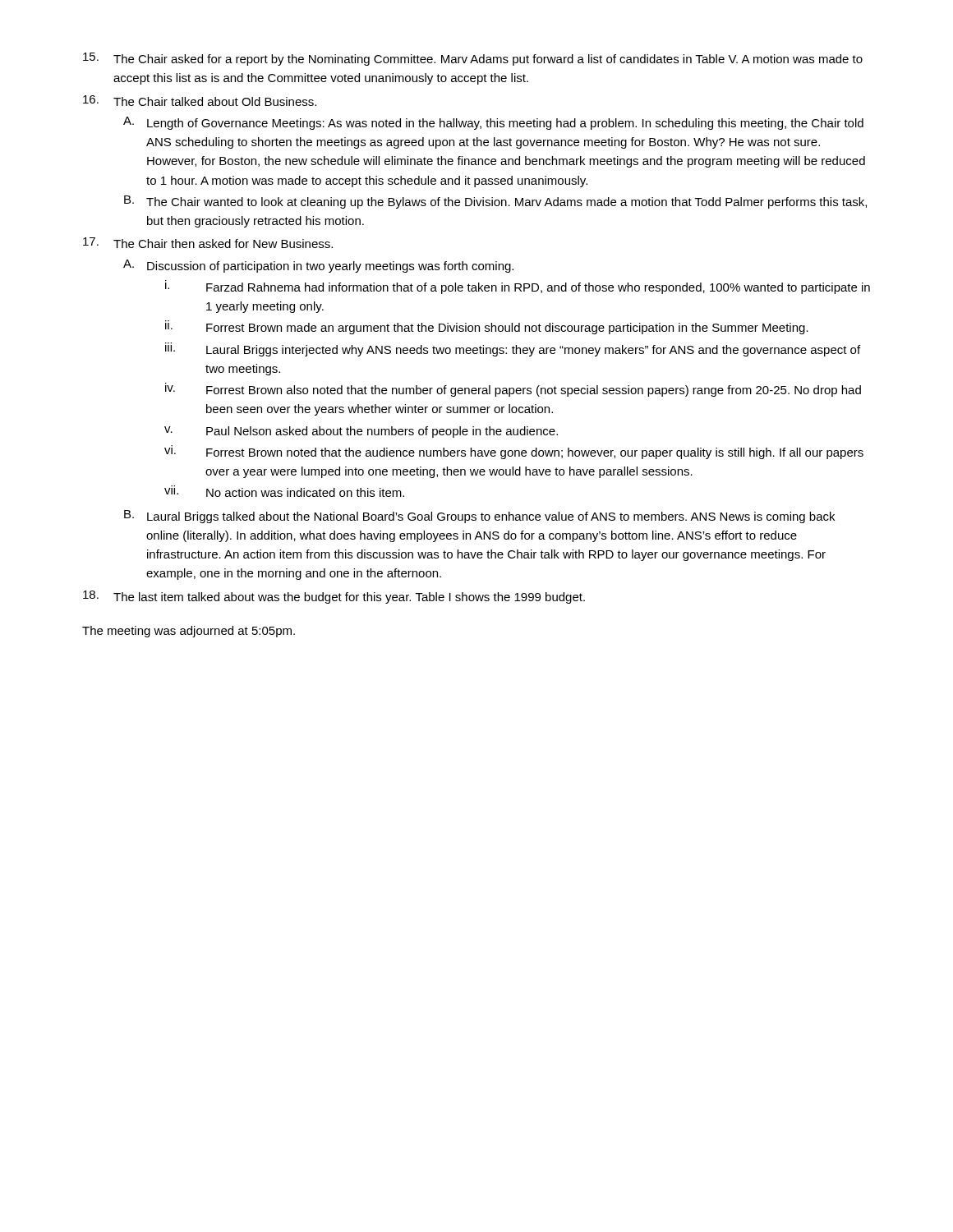
Task: Click on the list item with the text "17. The Chair"
Action: [208, 243]
